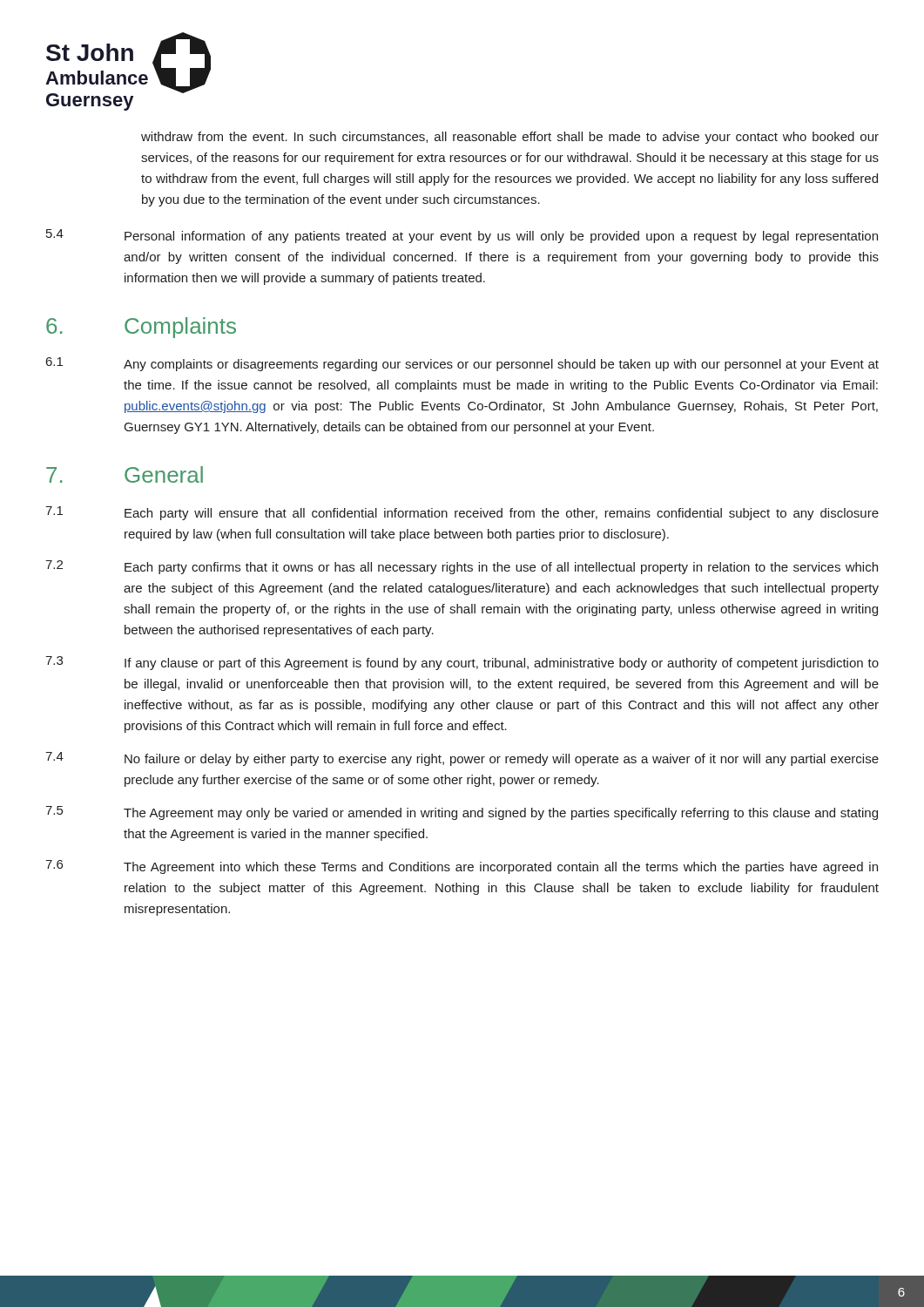Click the passage that begins "7.3 If any"
This screenshot has width=924, height=1307.
coord(462,694)
